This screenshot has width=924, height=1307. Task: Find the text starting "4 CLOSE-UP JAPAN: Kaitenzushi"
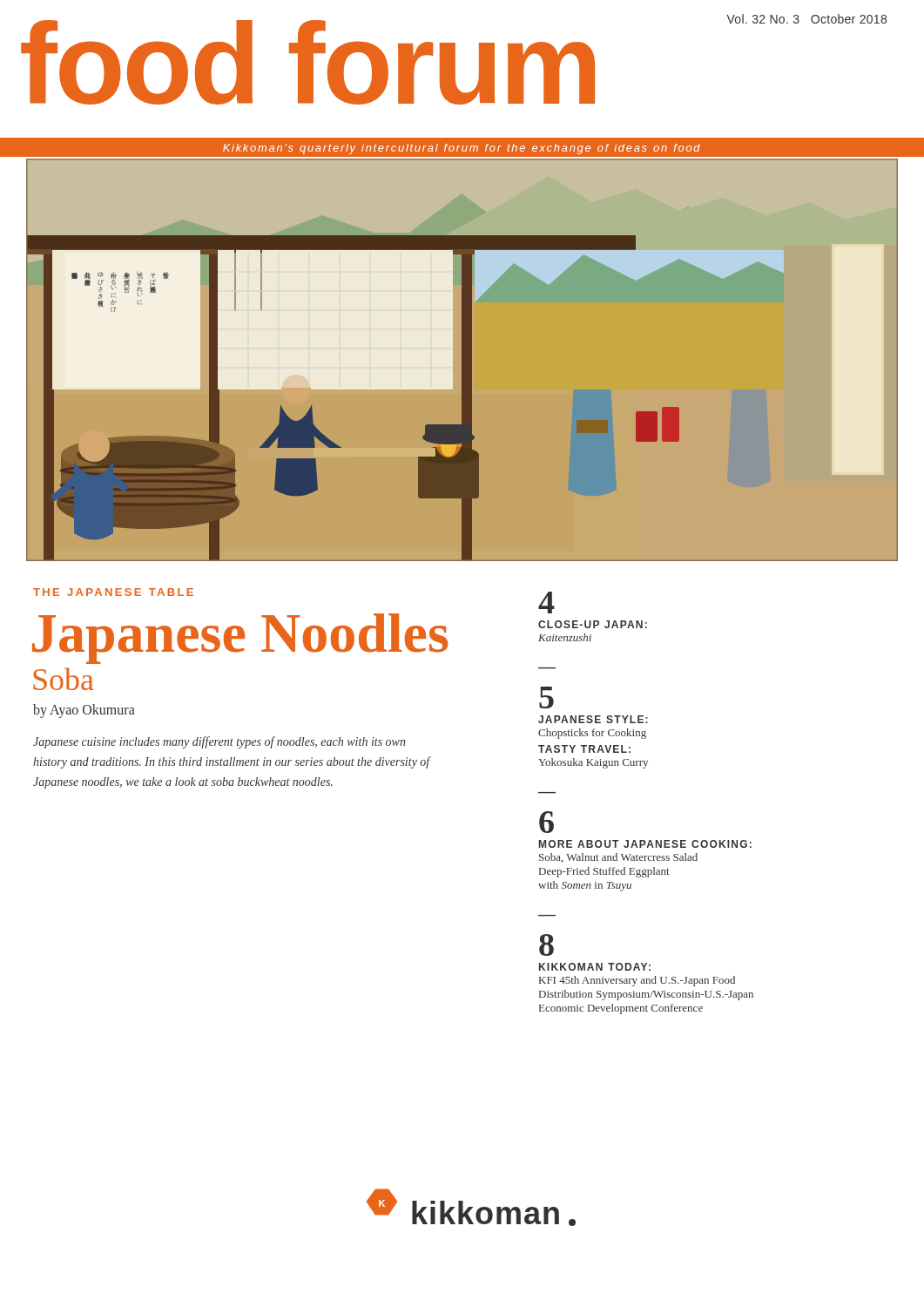pyautogui.click(x=546, y=603)
